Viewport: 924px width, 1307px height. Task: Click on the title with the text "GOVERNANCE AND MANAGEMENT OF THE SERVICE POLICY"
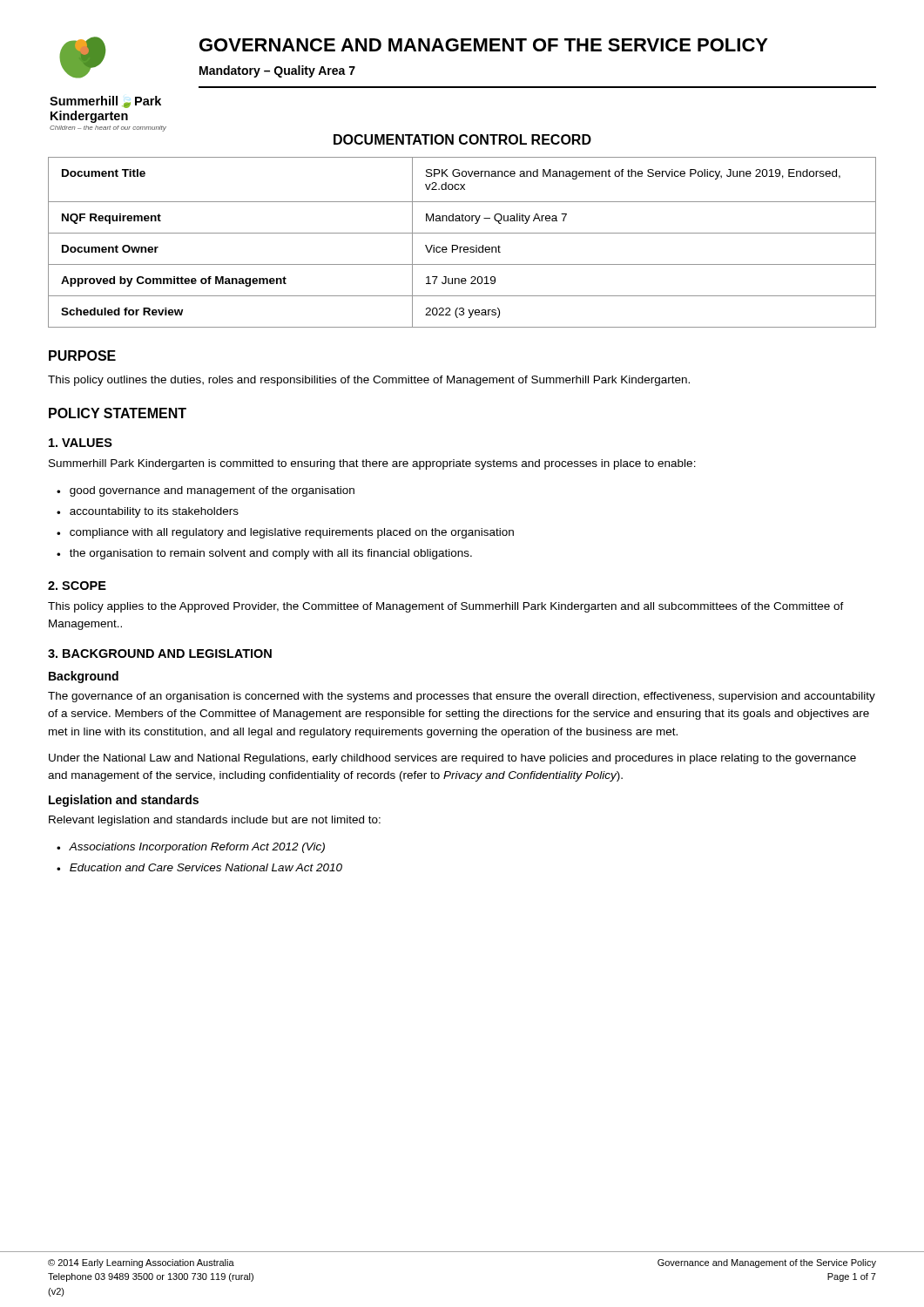[537, 55]
